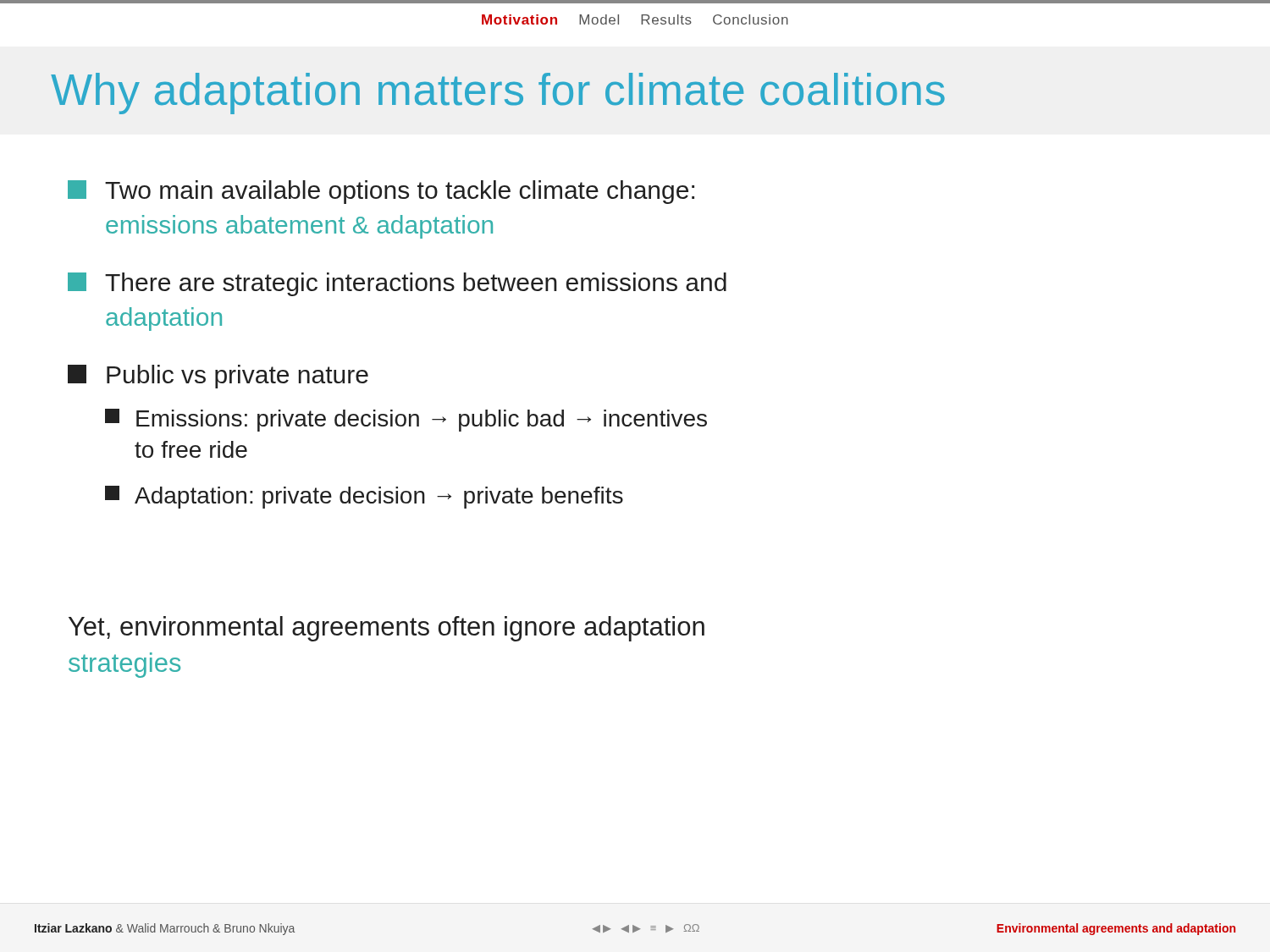Find the list item with the text "Adaptation: private decision → private"

(364, 496)
